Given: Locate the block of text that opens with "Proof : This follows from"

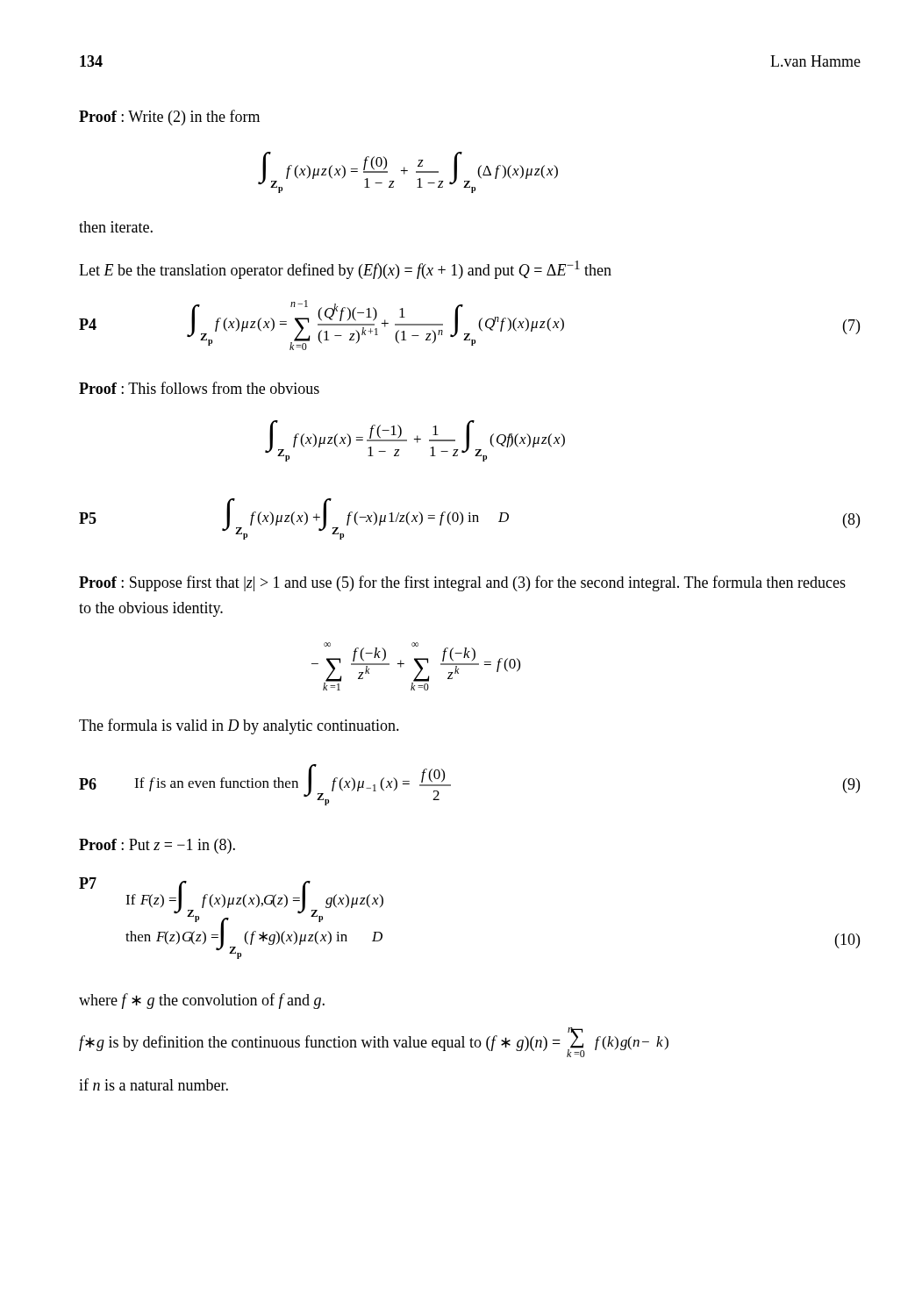Looking at the screenshot, I should [x=199, y=389].
